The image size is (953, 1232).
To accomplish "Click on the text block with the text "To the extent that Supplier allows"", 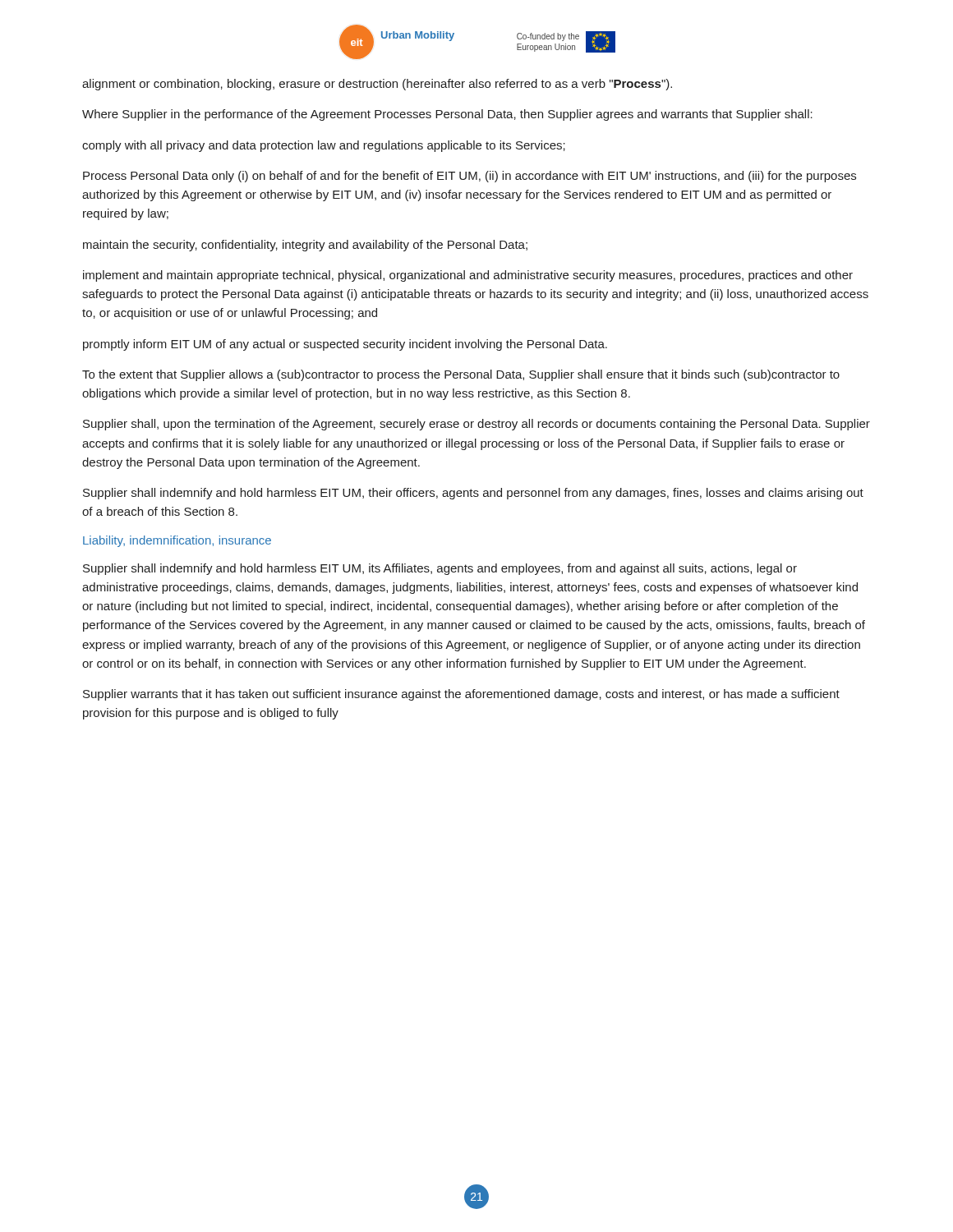I will [x=461, y=383].
